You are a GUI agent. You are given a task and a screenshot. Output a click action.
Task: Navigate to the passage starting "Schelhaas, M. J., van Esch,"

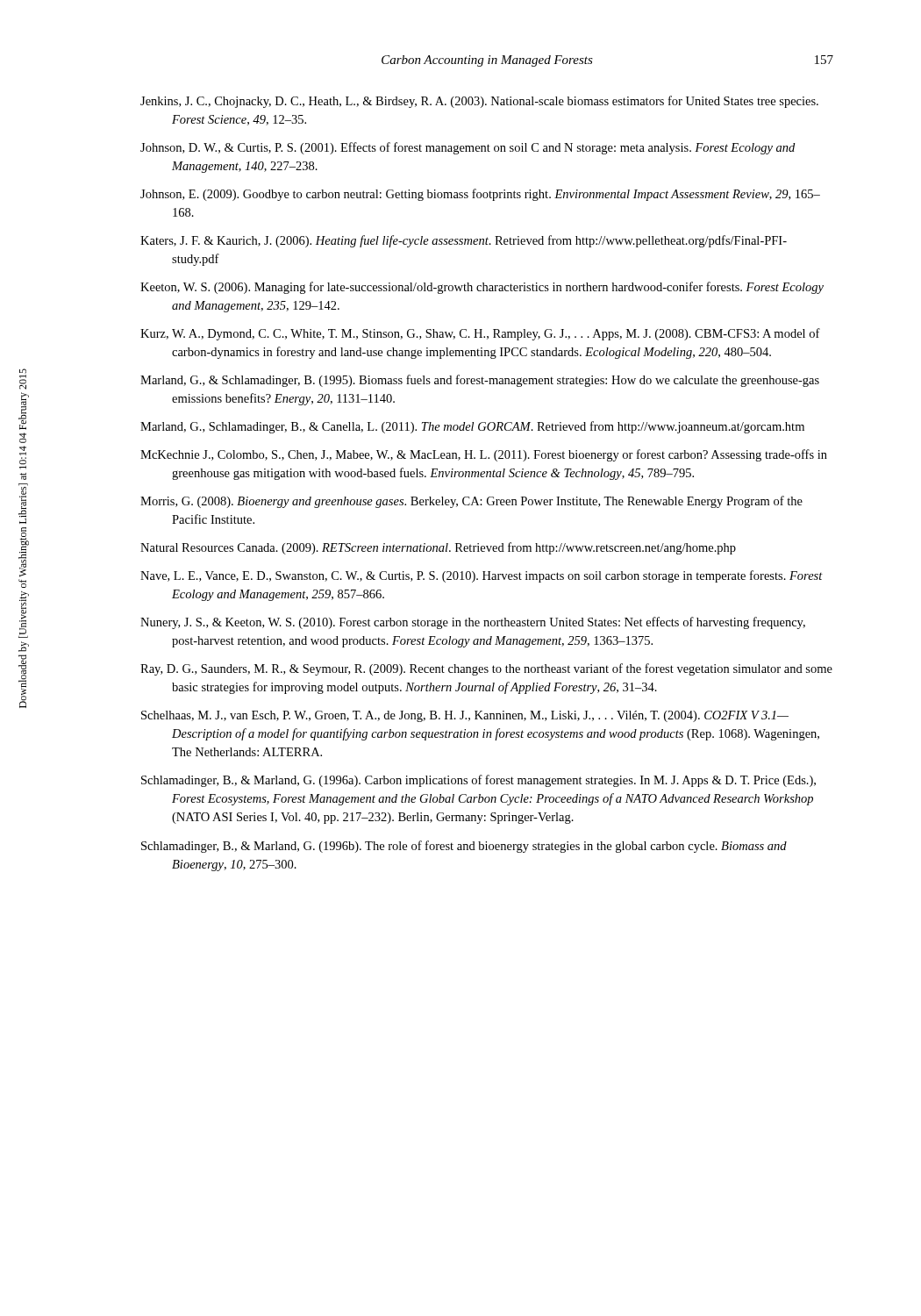[x=480, y=734]
